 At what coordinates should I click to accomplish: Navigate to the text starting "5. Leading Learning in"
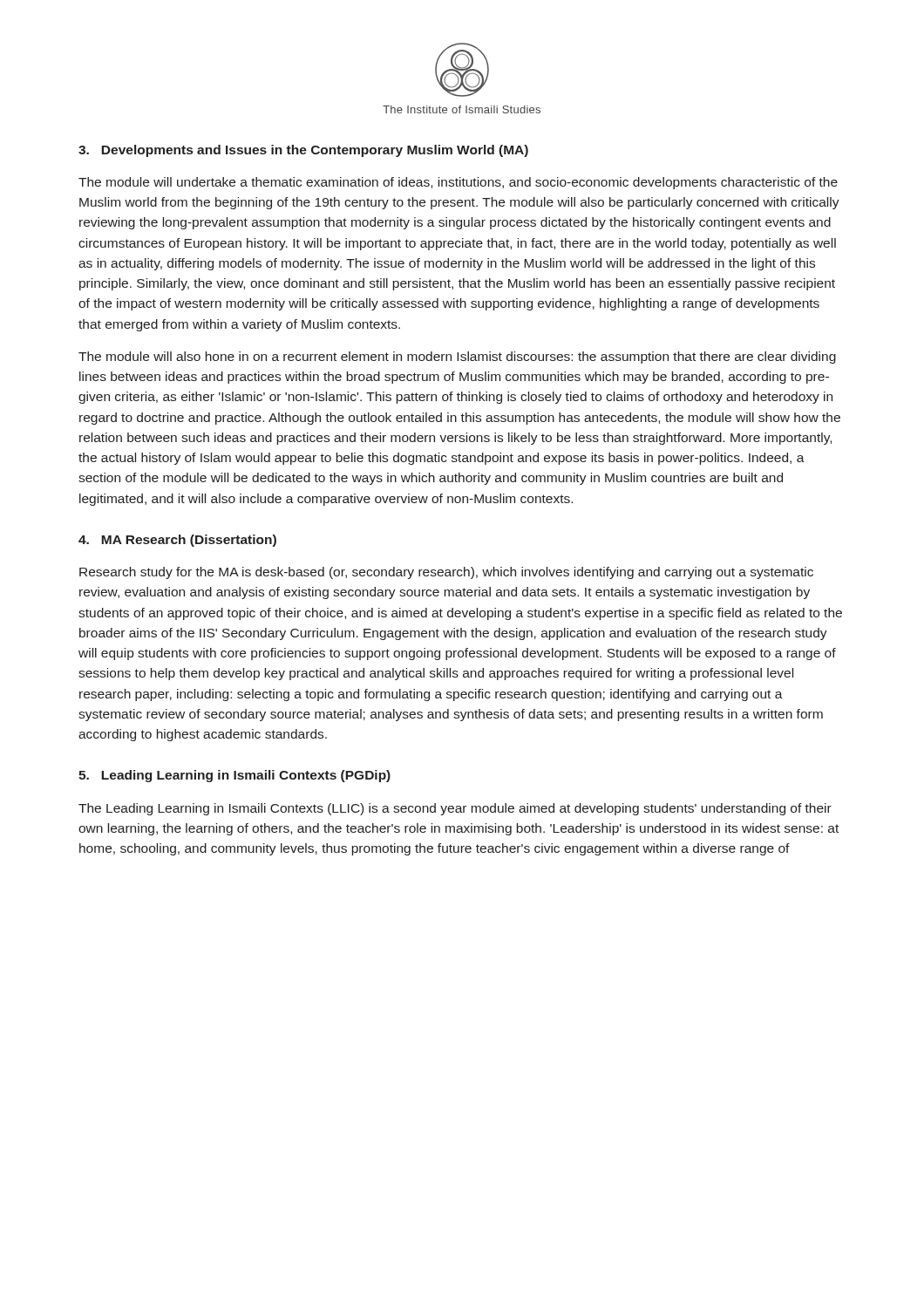click(x=235, y=775)
